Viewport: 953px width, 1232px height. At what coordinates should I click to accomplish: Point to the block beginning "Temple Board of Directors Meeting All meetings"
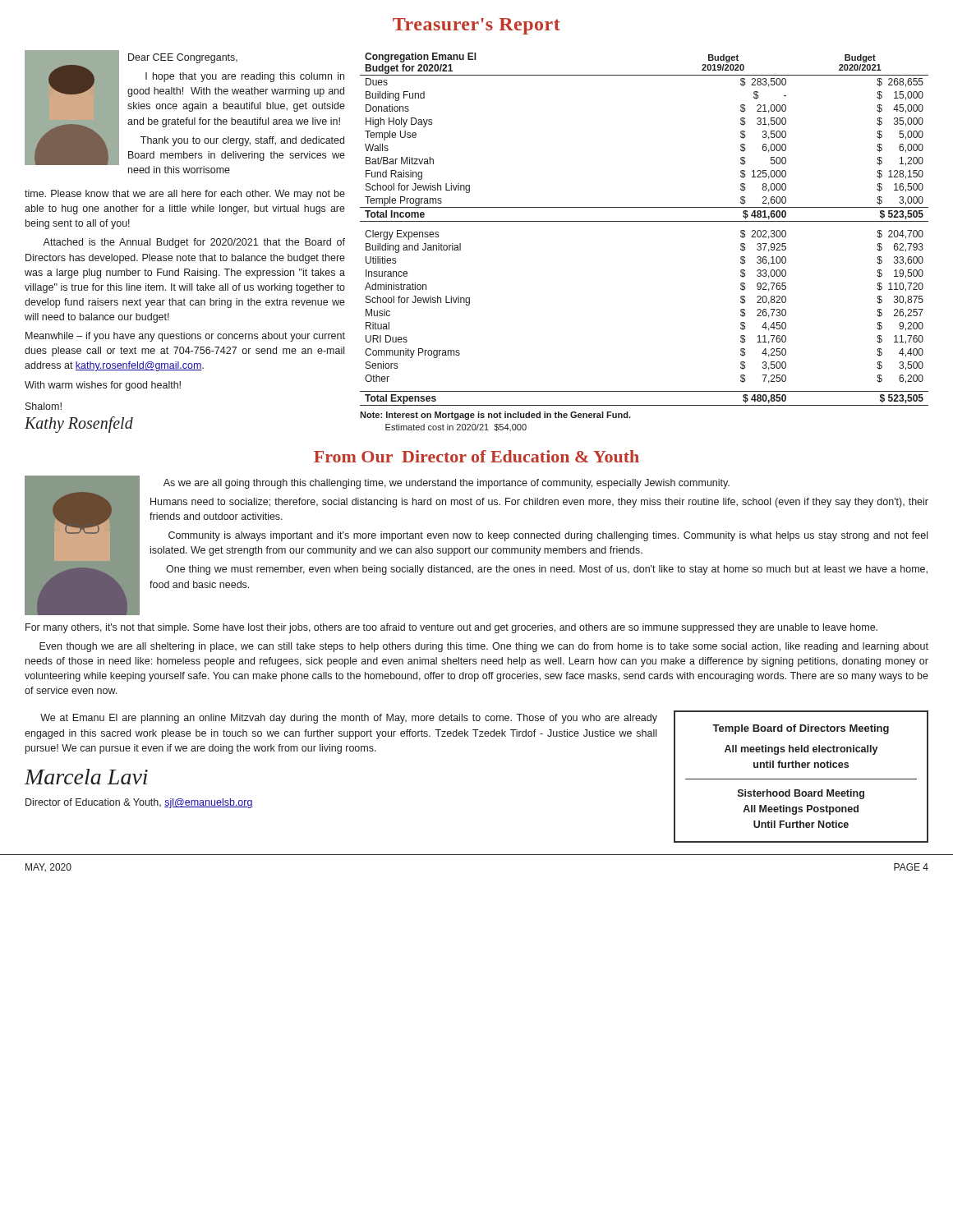(801, 777)
